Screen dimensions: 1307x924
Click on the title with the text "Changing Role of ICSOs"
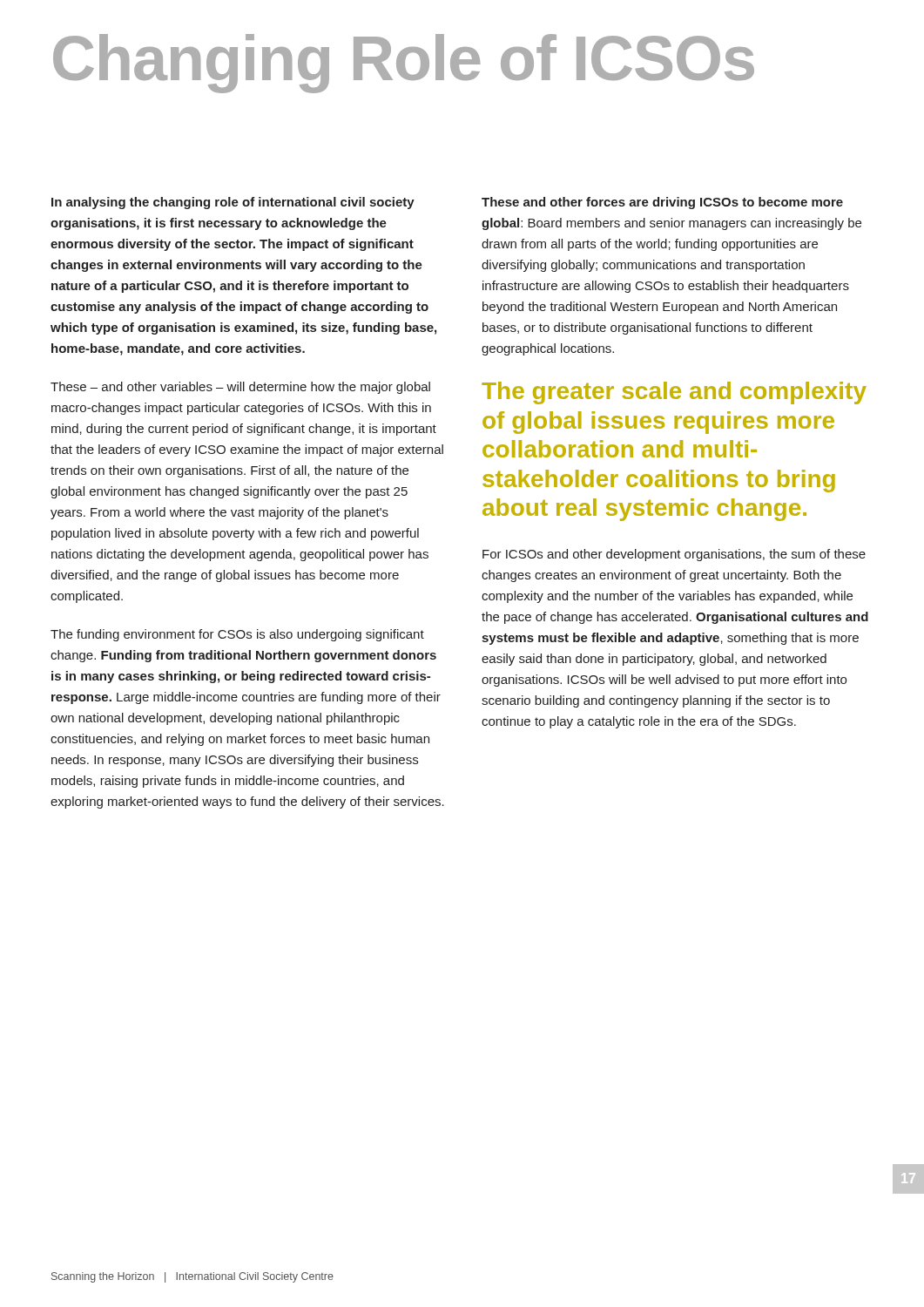[x=462, y=59]
